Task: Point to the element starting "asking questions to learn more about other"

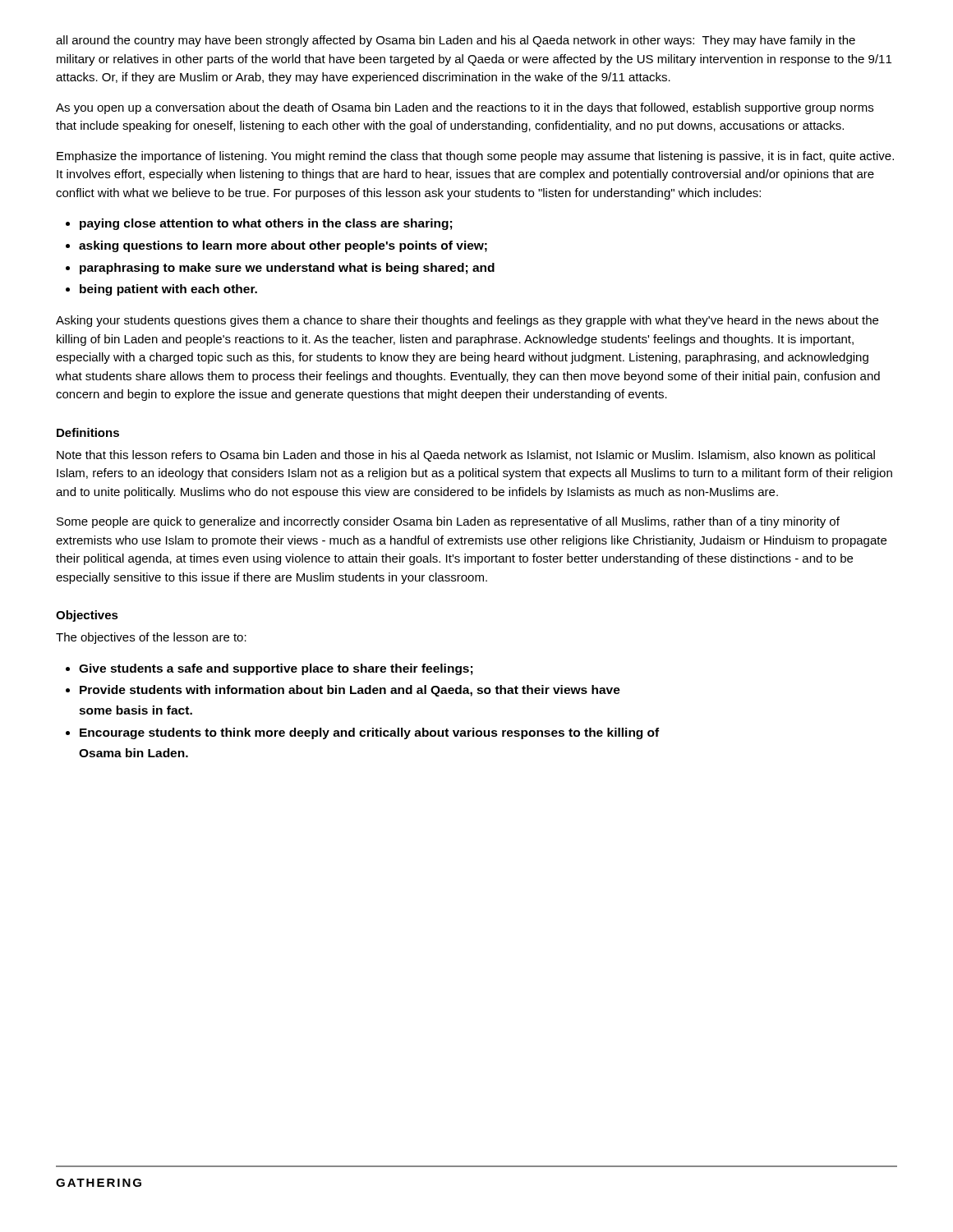Action: click(283, 245)
